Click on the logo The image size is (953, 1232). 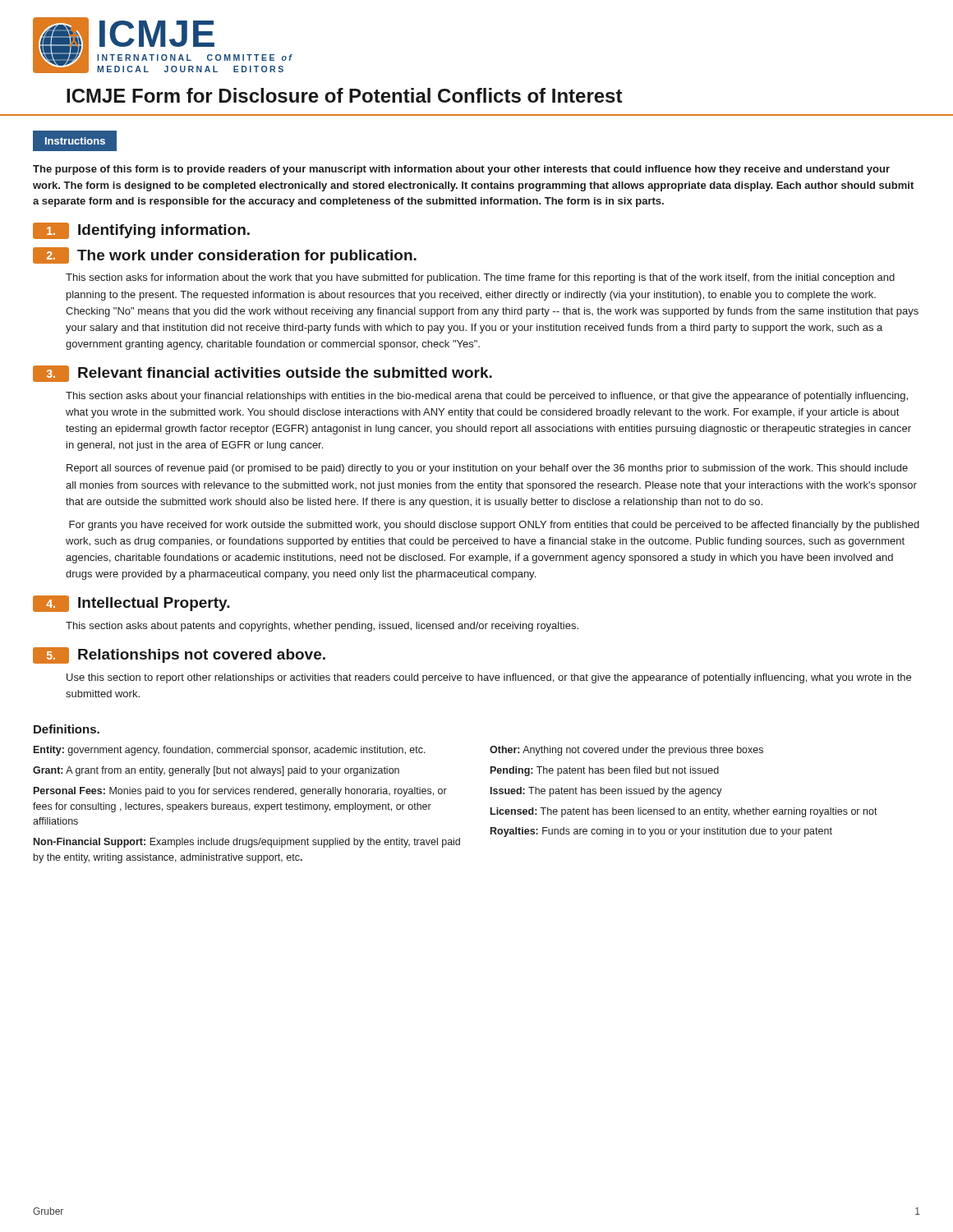[x=476, y=38]
